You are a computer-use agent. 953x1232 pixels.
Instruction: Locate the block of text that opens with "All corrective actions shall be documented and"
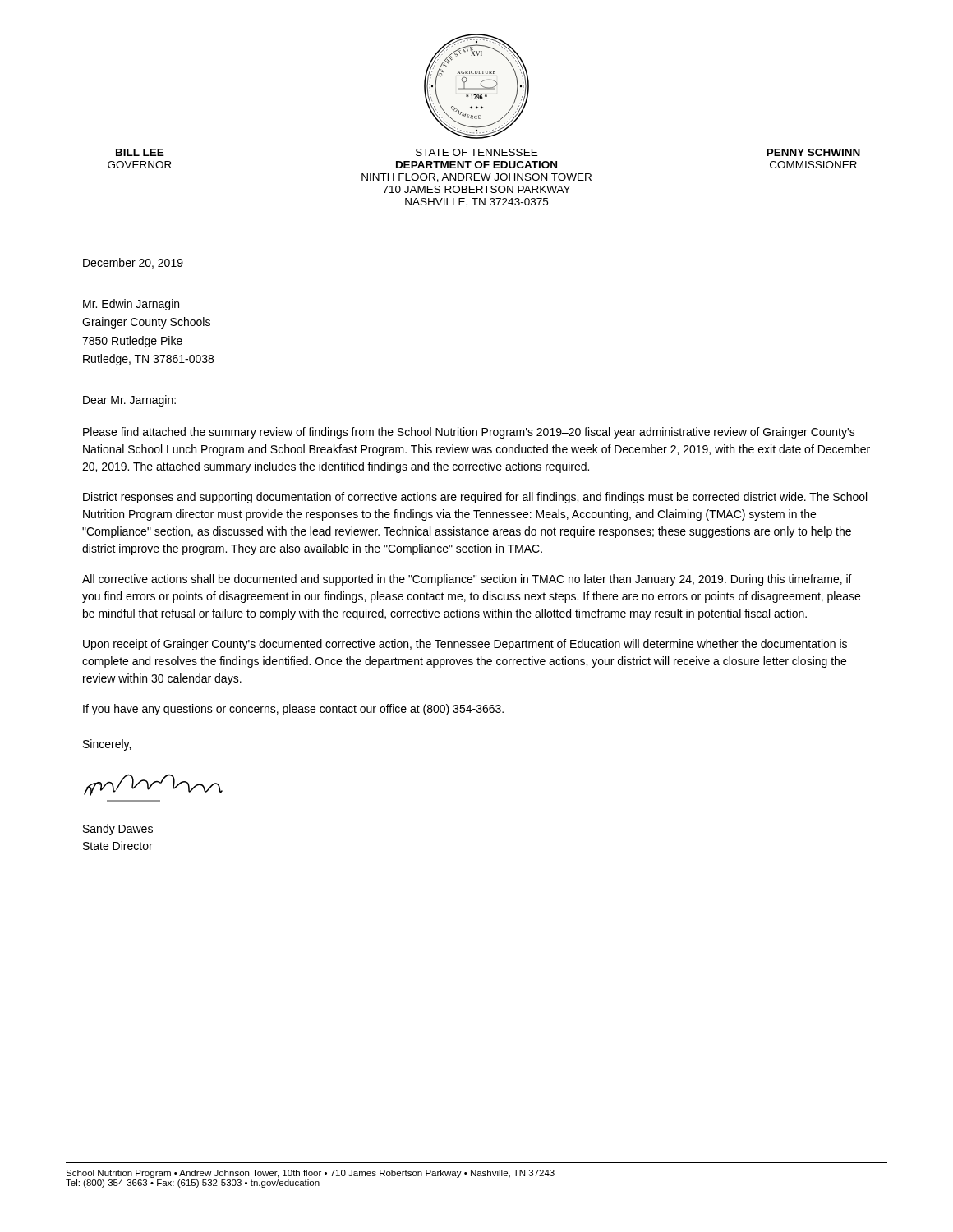coord(471,596)
